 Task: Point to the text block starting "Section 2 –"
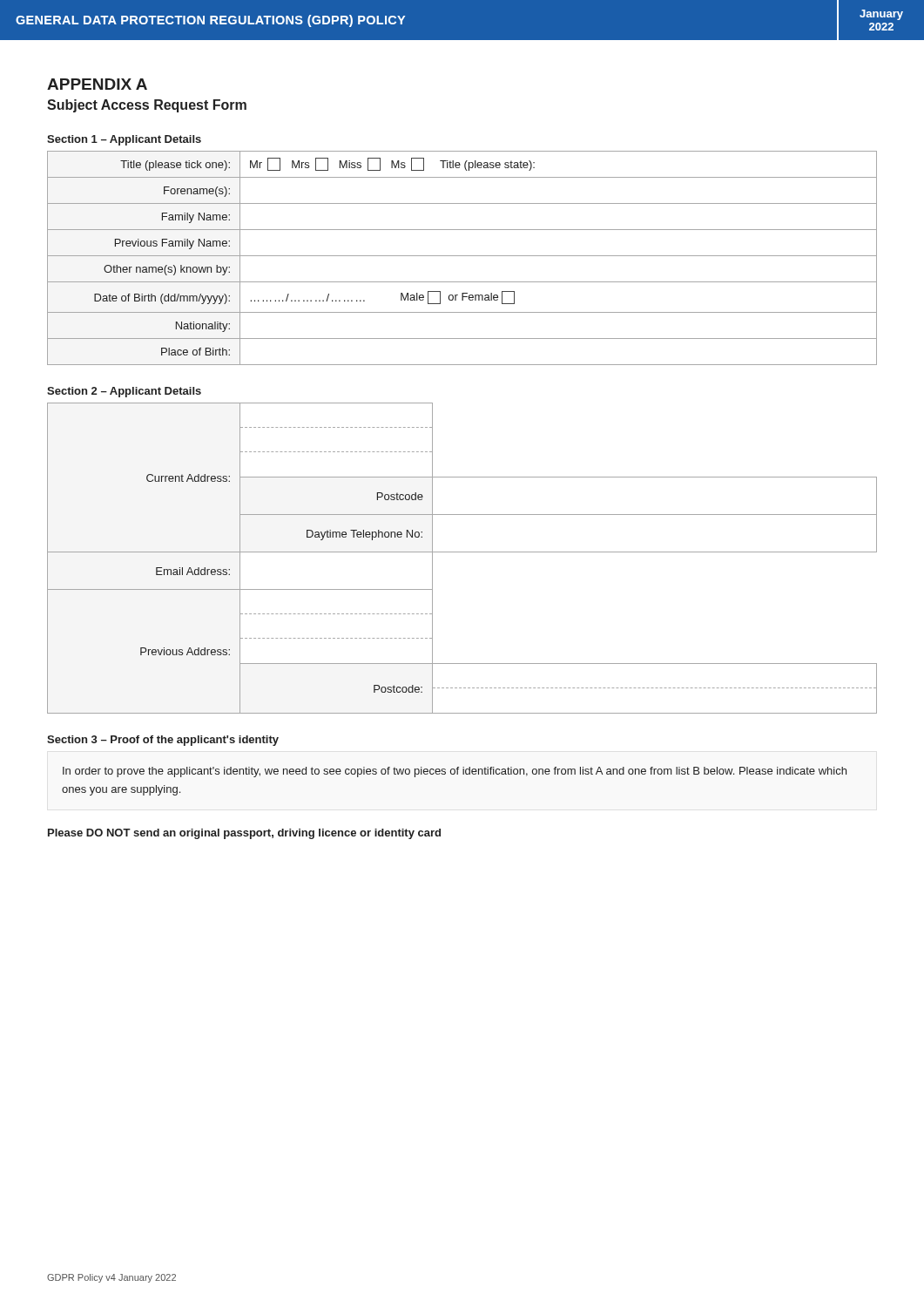124,391
